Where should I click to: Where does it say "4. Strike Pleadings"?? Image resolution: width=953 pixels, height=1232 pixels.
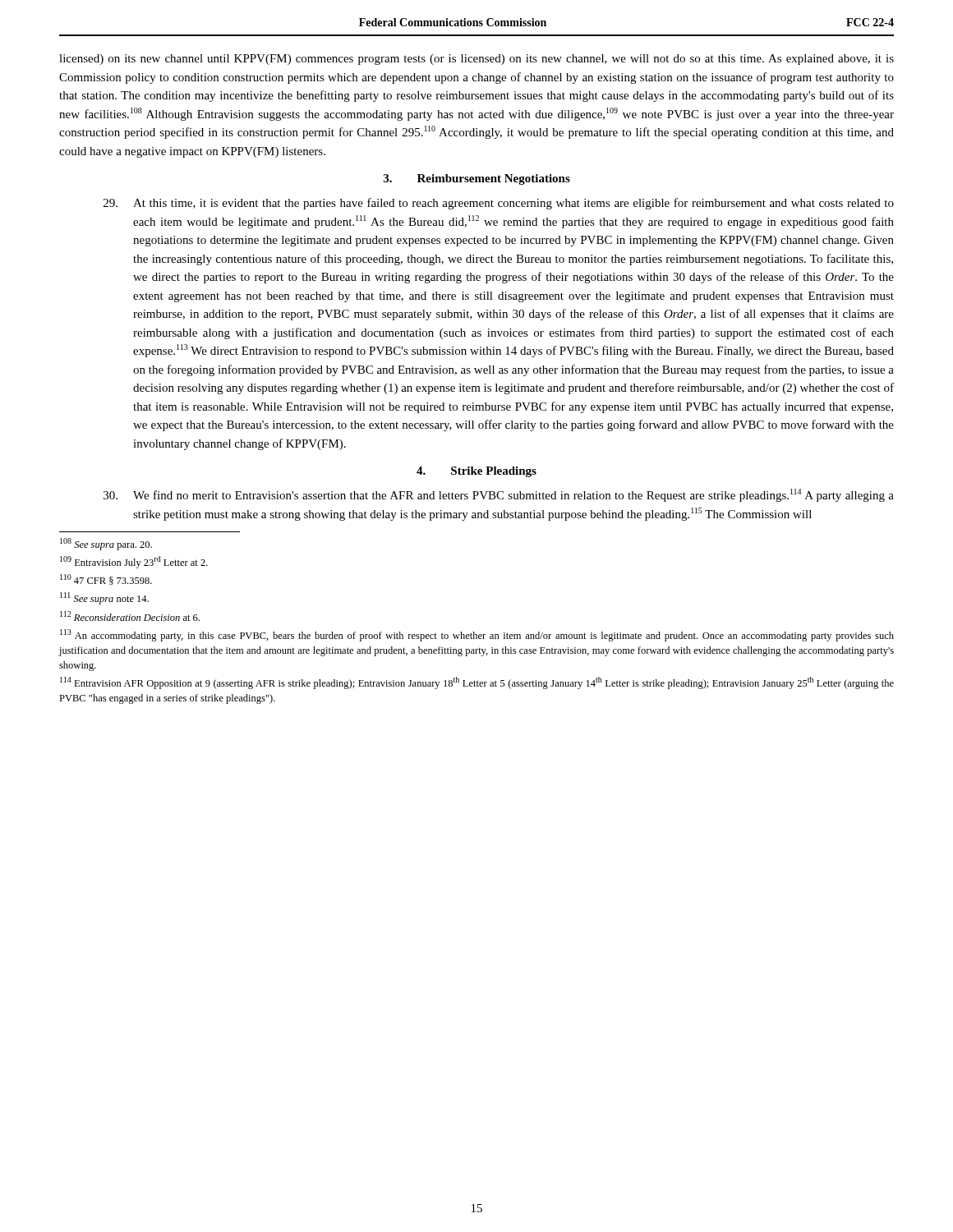coord(476,471)
